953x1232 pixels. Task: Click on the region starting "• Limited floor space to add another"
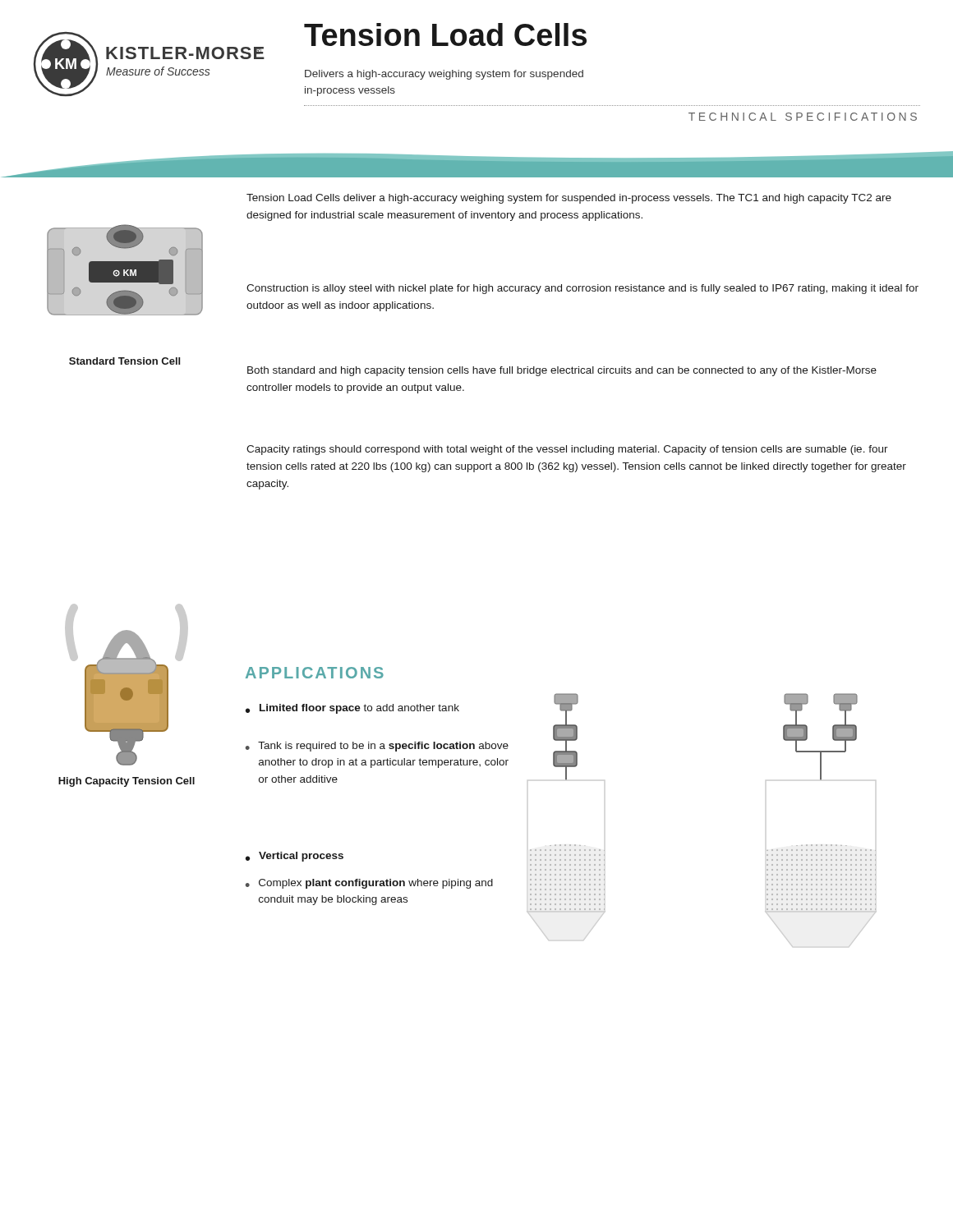pos(380,711)
